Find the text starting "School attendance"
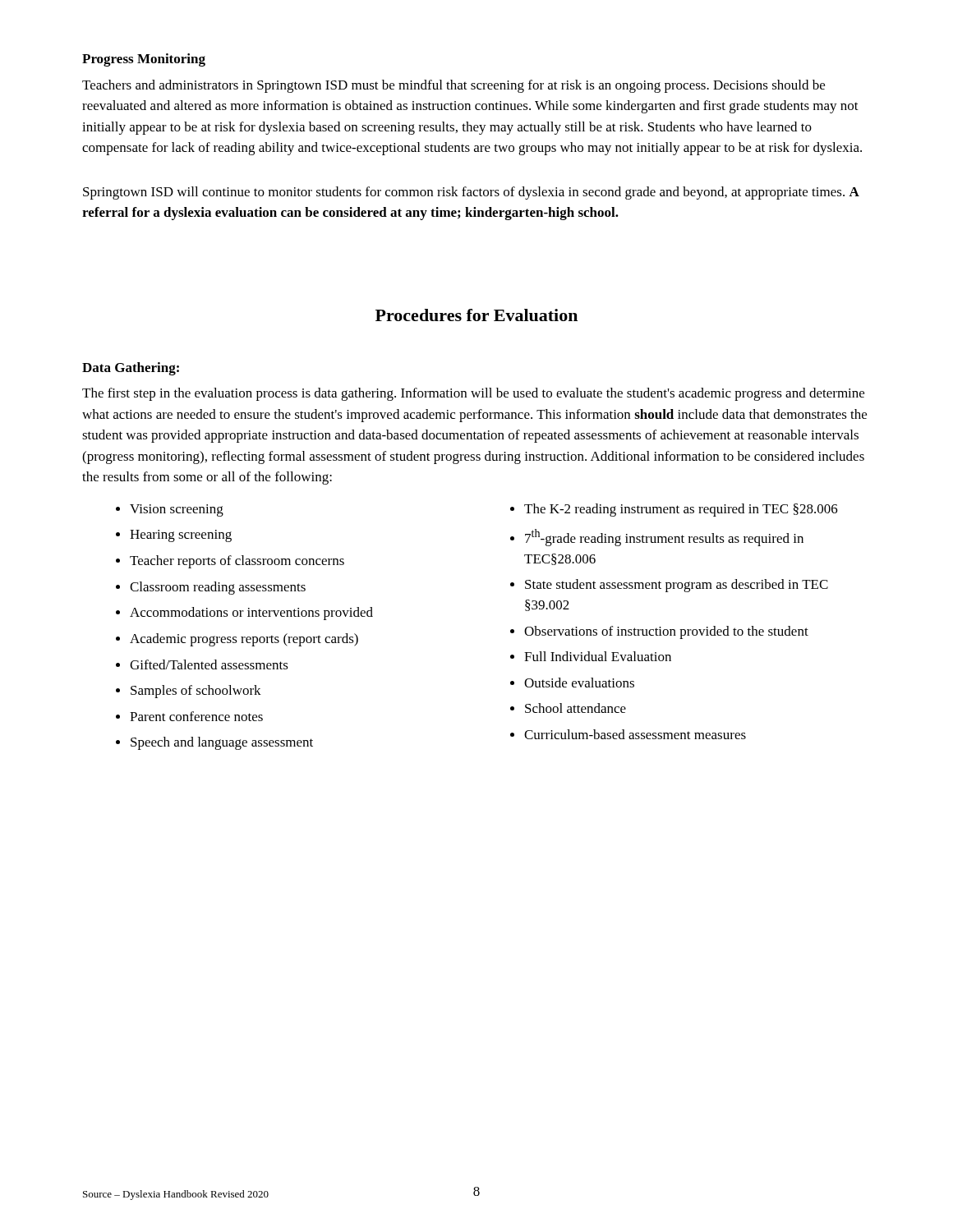Viewport: 953px width, 1232px height. click(x=575, y=709)
